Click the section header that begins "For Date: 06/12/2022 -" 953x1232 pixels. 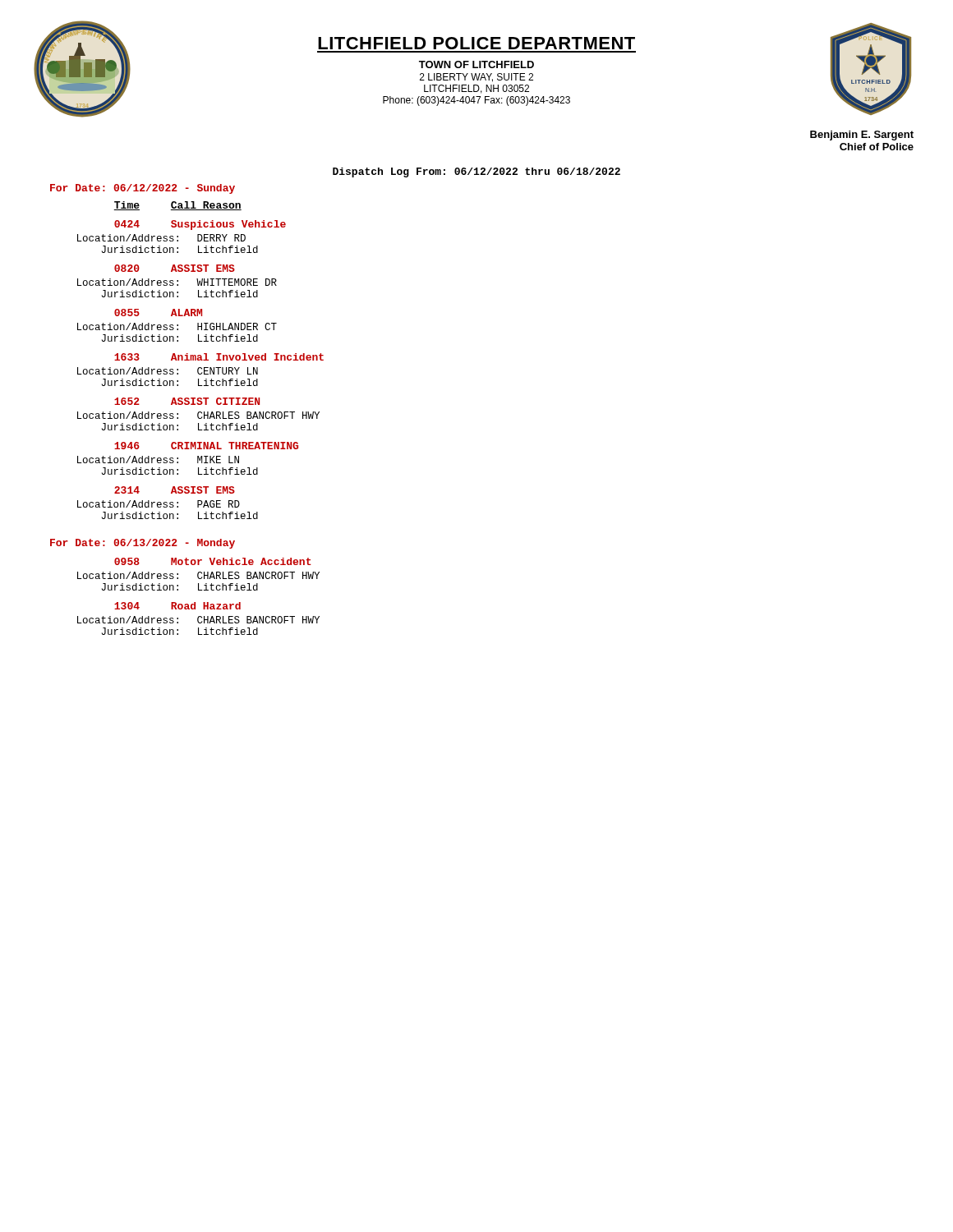pos(142,188)
